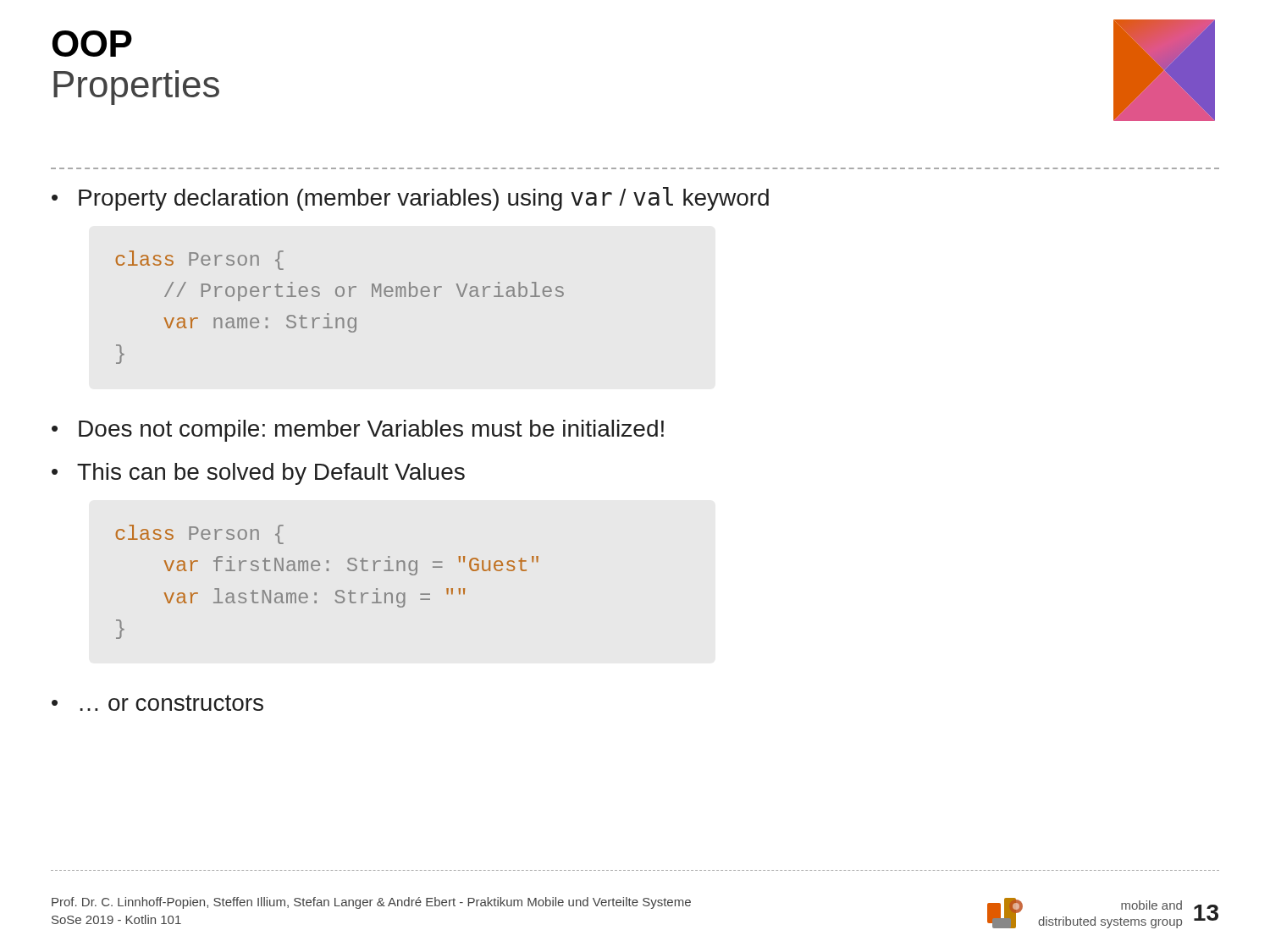Select the text block starting "• Property declaration (member variables)"
This screenshot has width=1270, height=952.
pyautogui.click(x=411, y=198)
